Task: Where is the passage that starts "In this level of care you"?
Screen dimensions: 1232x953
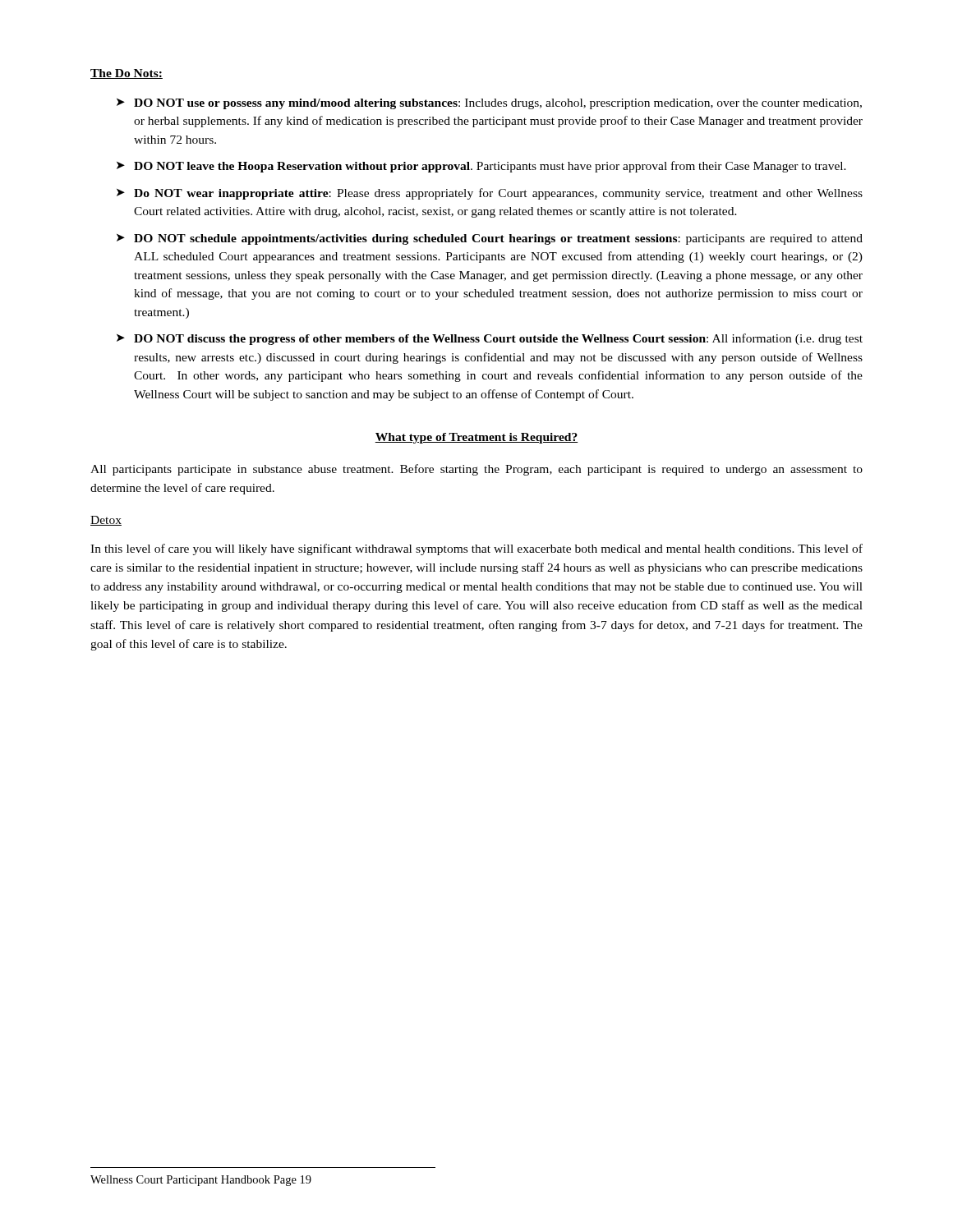Action: pyautogui.click(x=476, y=596)
